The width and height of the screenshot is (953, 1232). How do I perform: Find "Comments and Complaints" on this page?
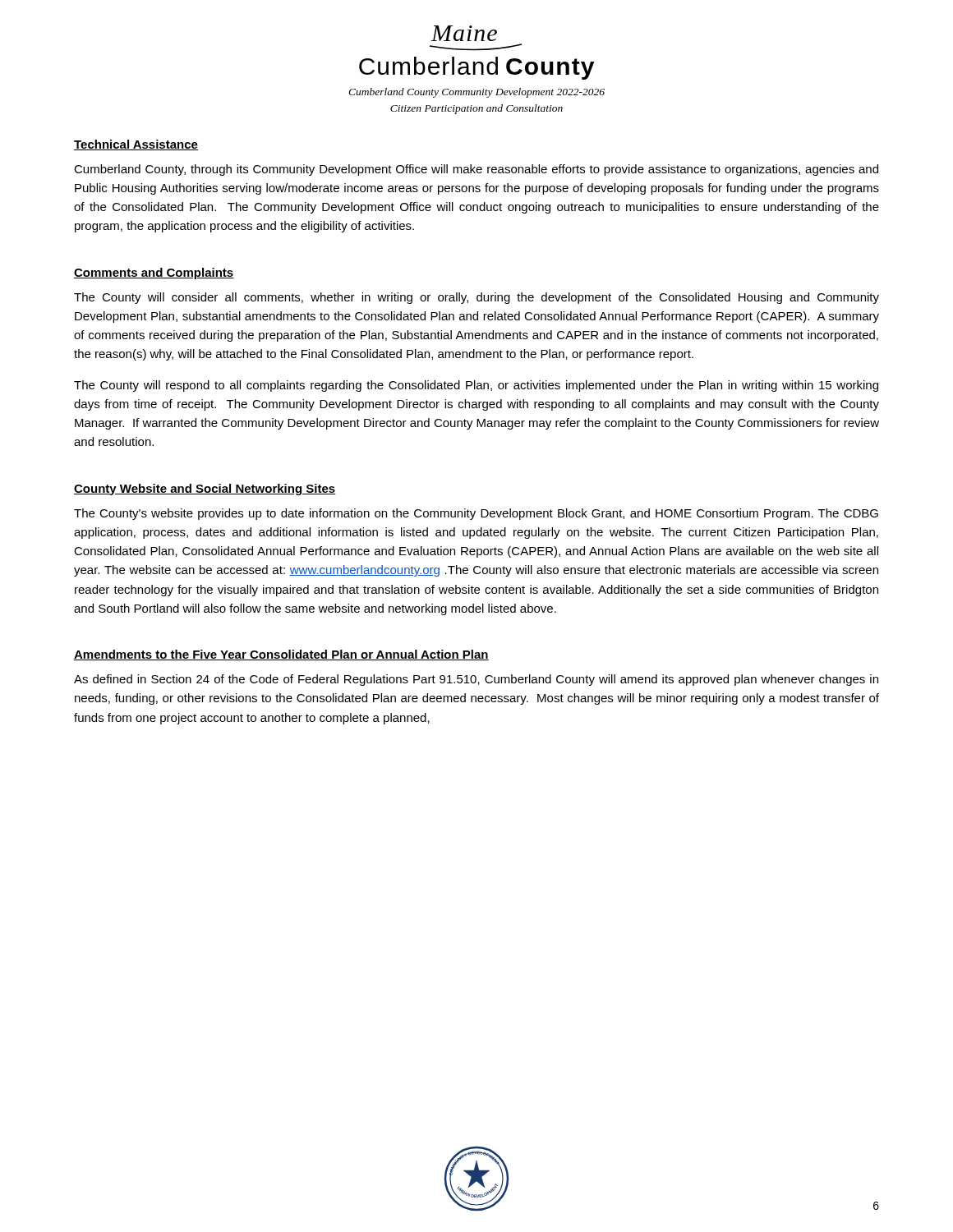click(x=154, y=272)
